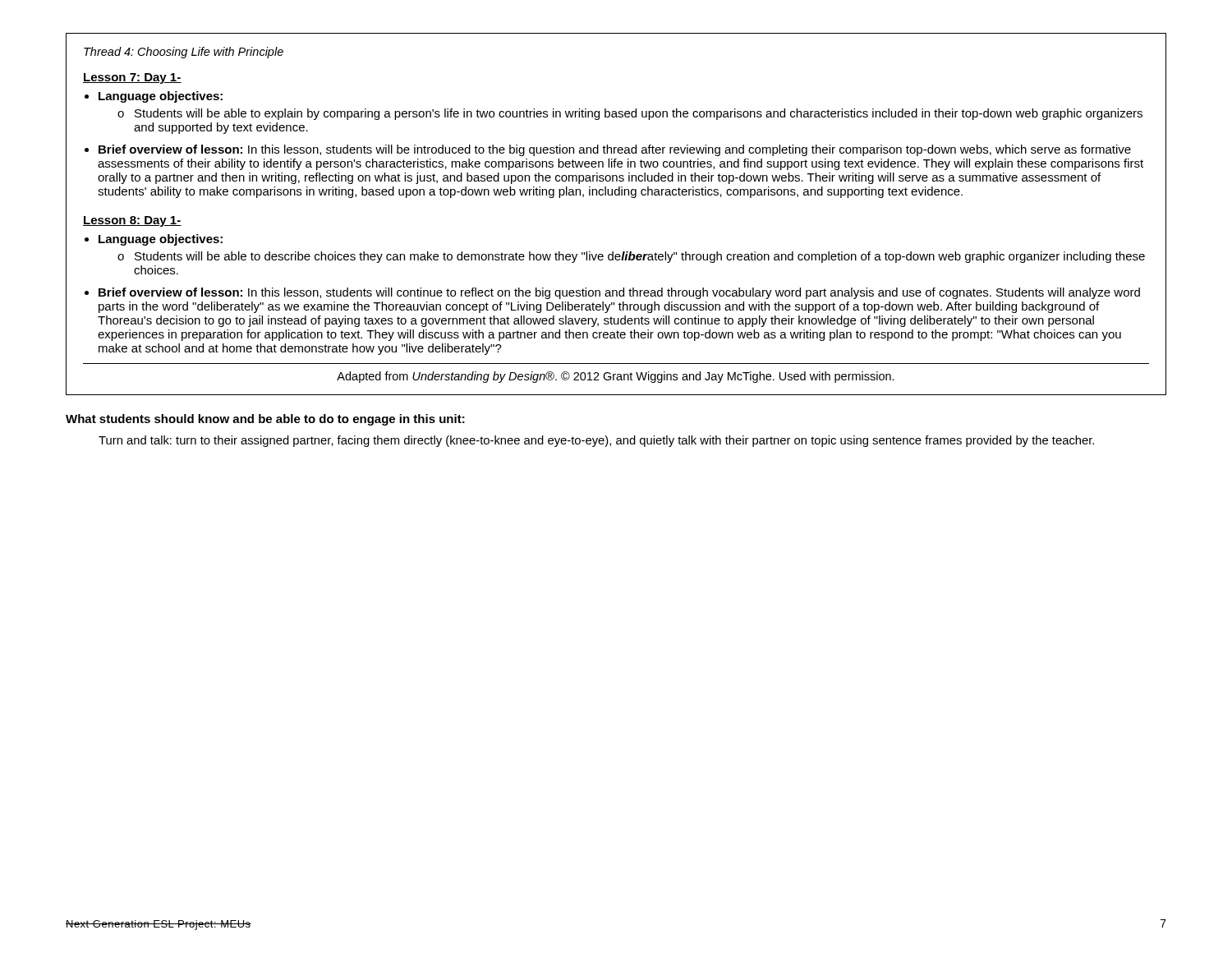
Task: Click on the passage starting "Adapted from Understanding by"
Action: point(616,376)
